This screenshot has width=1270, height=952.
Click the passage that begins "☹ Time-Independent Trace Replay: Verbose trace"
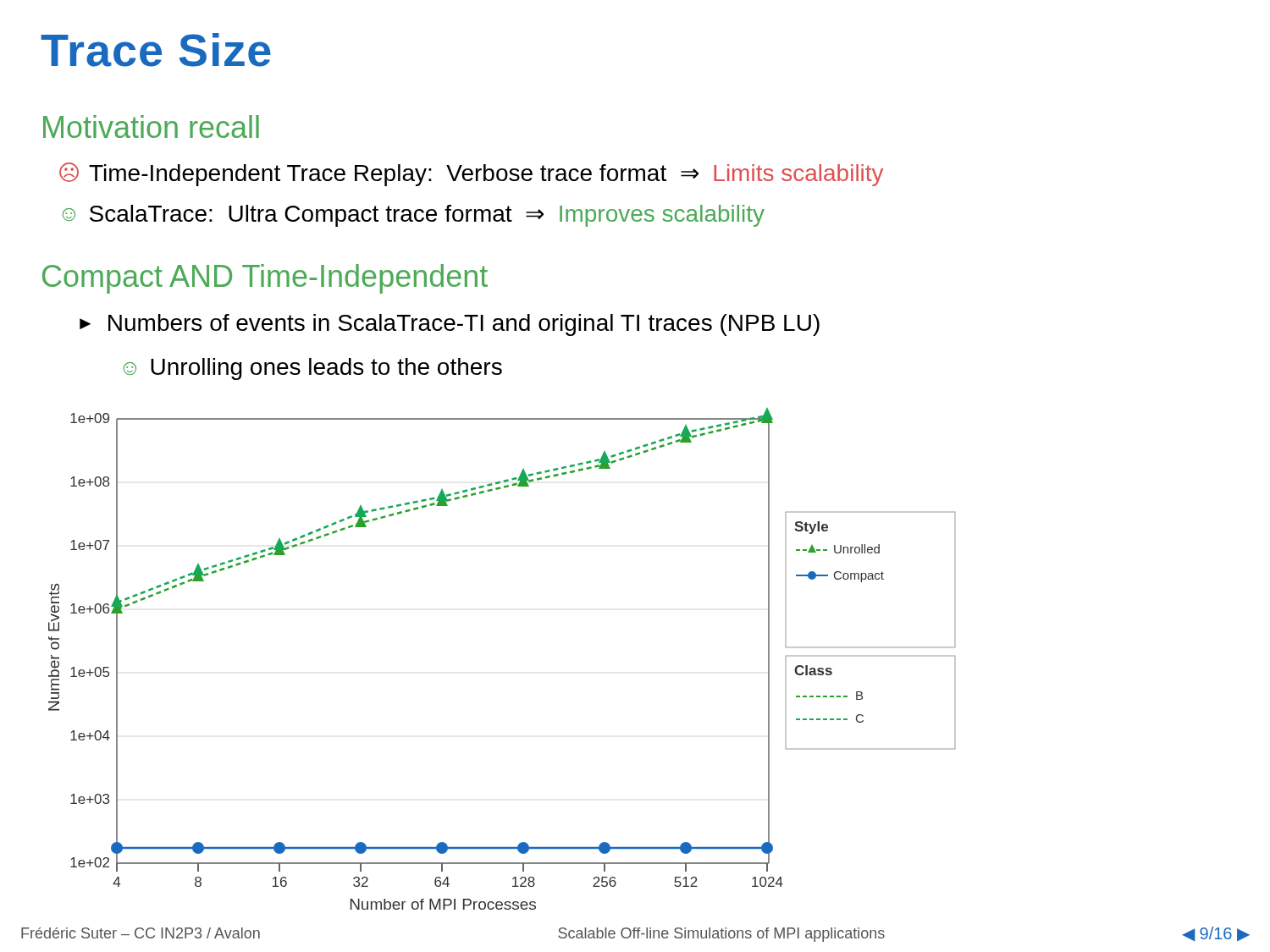point(471,173)
